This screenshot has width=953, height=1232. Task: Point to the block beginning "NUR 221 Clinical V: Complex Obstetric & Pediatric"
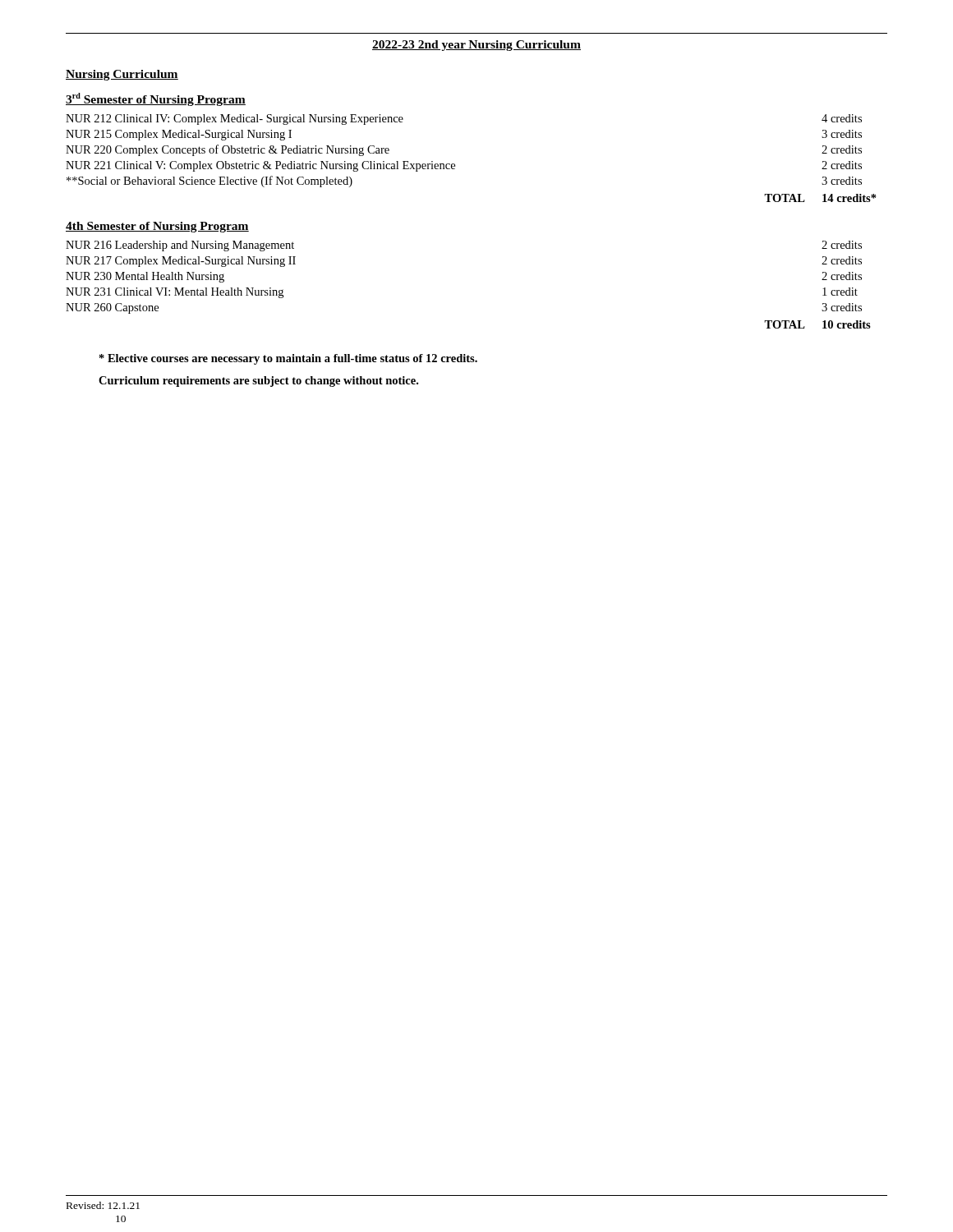click(256, 166)
